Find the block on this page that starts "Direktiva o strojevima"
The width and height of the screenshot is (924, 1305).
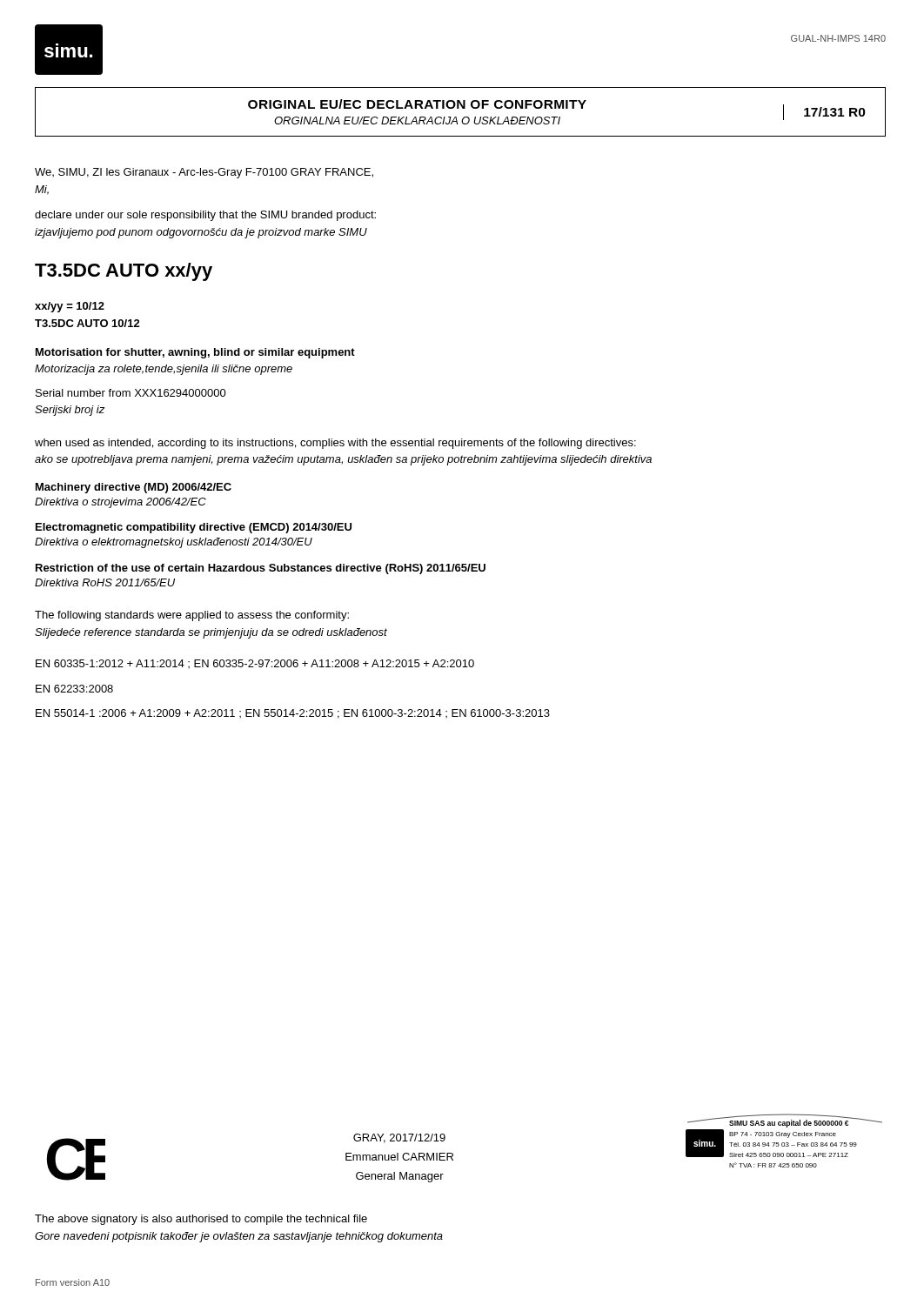pos(120,501)
